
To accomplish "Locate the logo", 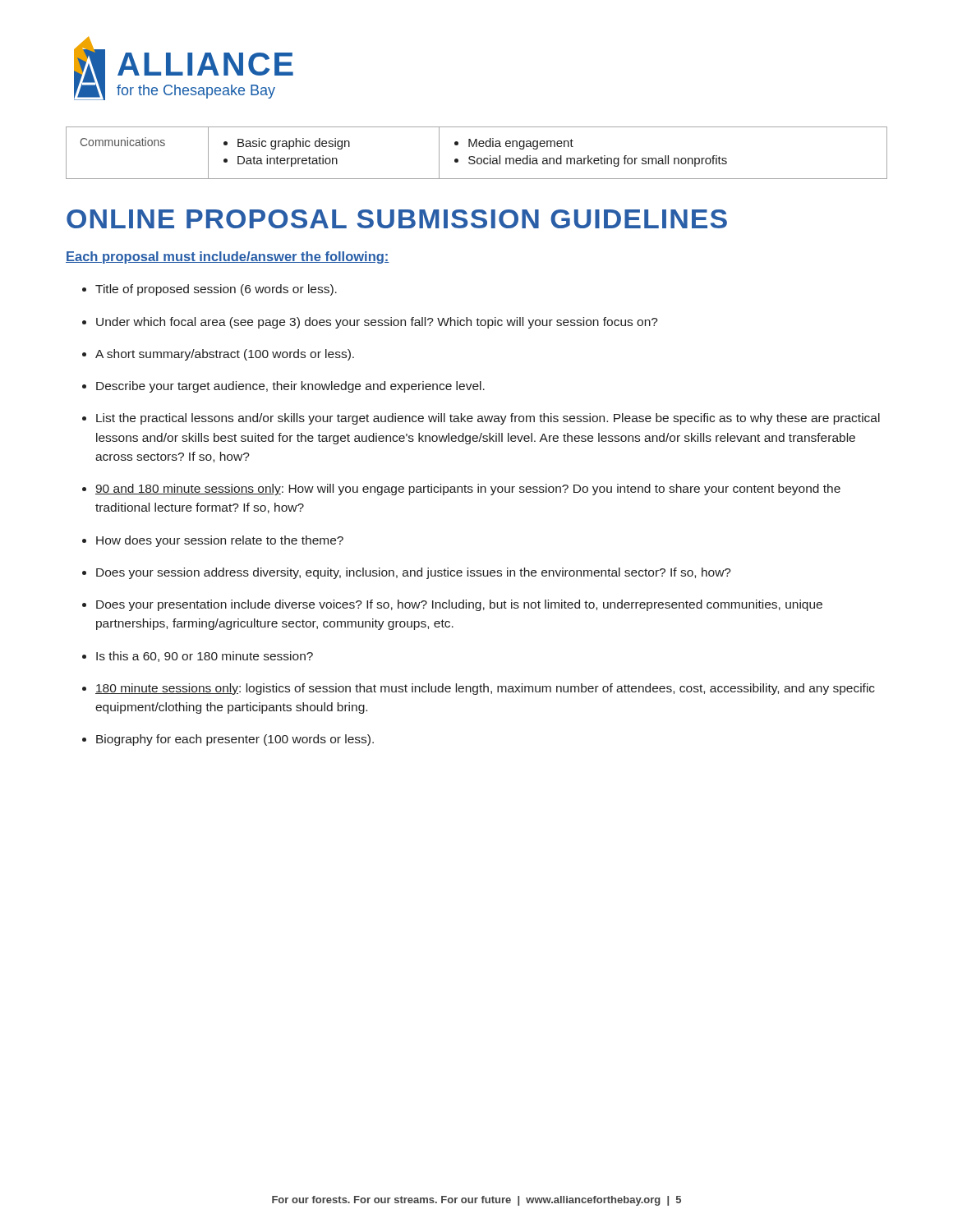I will click(476, 63).
